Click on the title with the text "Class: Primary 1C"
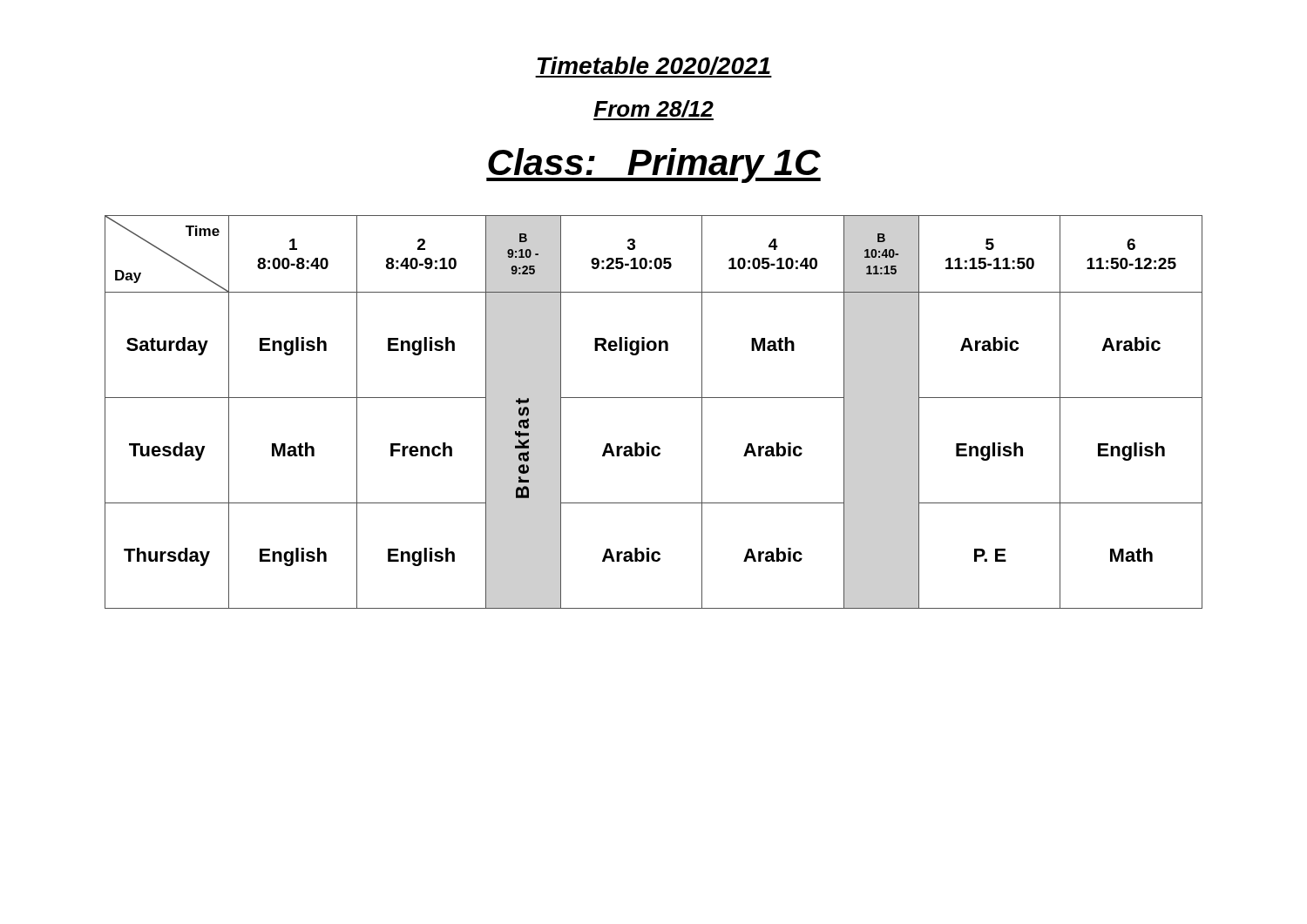The width and height of the screenshot is (1307, 924). (654, 162)
